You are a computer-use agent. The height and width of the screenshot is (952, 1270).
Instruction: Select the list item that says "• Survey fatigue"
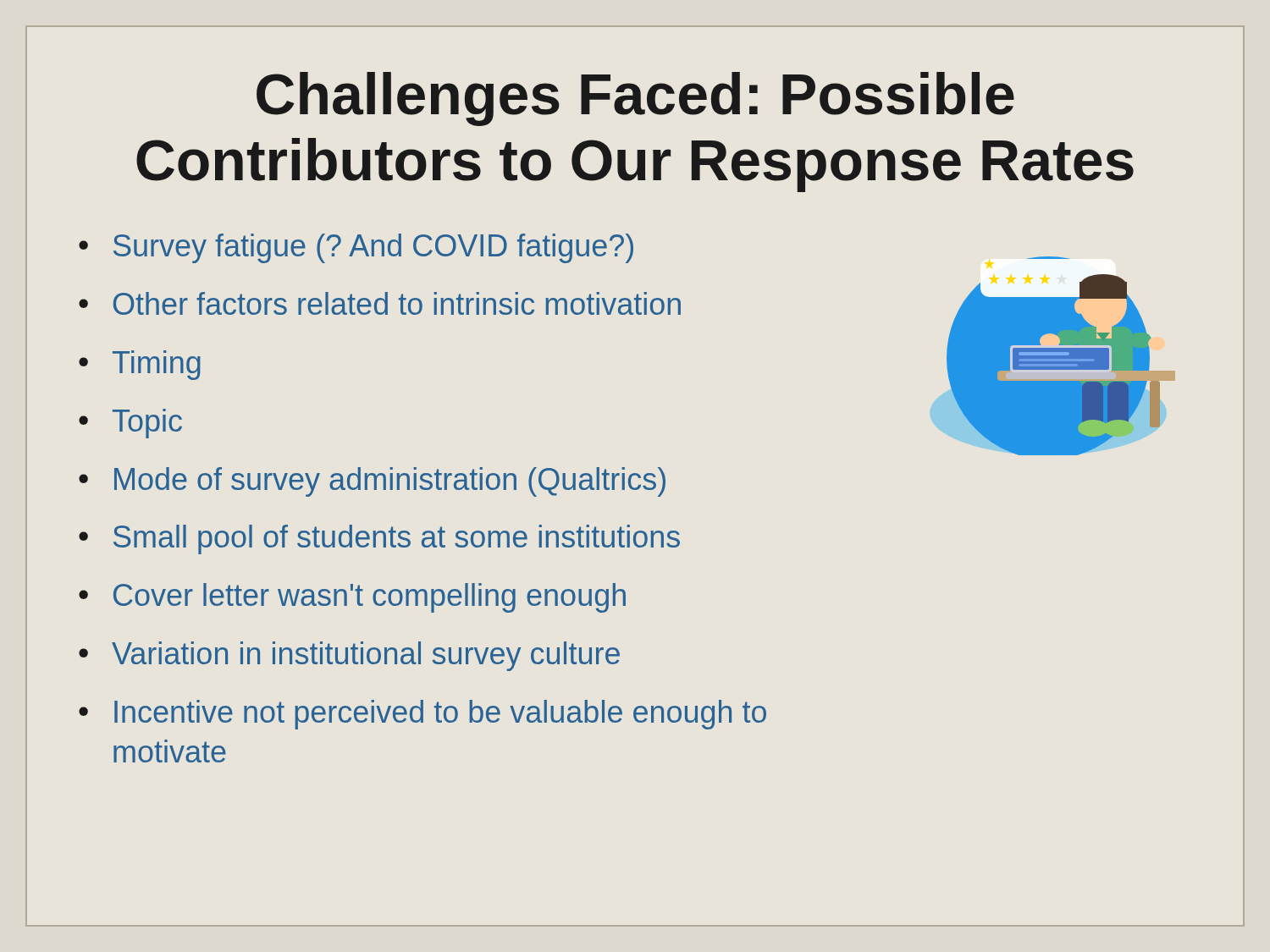point(483,247)
